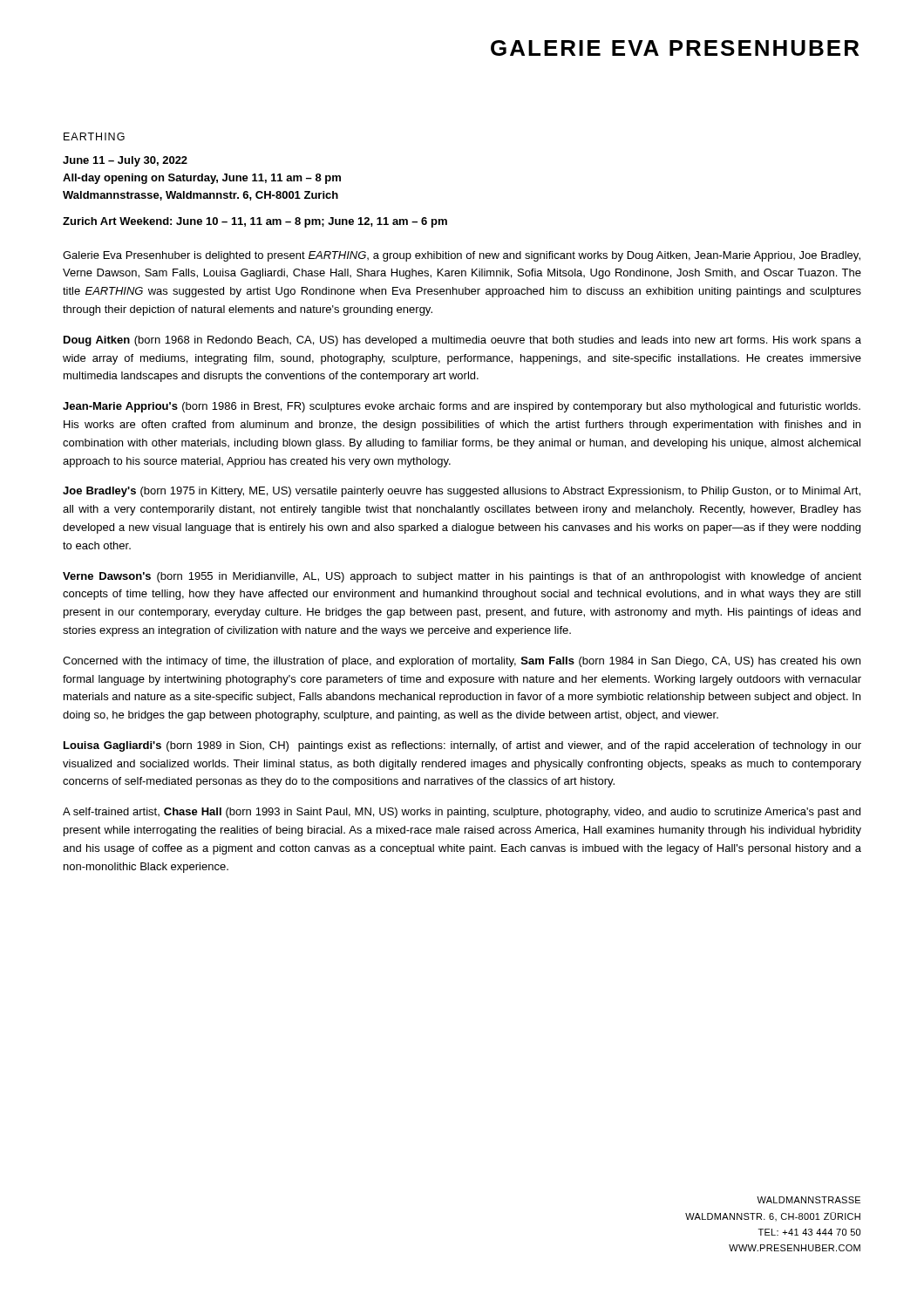Locate the text block that reads "Jean-Marie Appriou's (born 1986 in Brest, FR) sculptures"

click(x=462, y=433)
